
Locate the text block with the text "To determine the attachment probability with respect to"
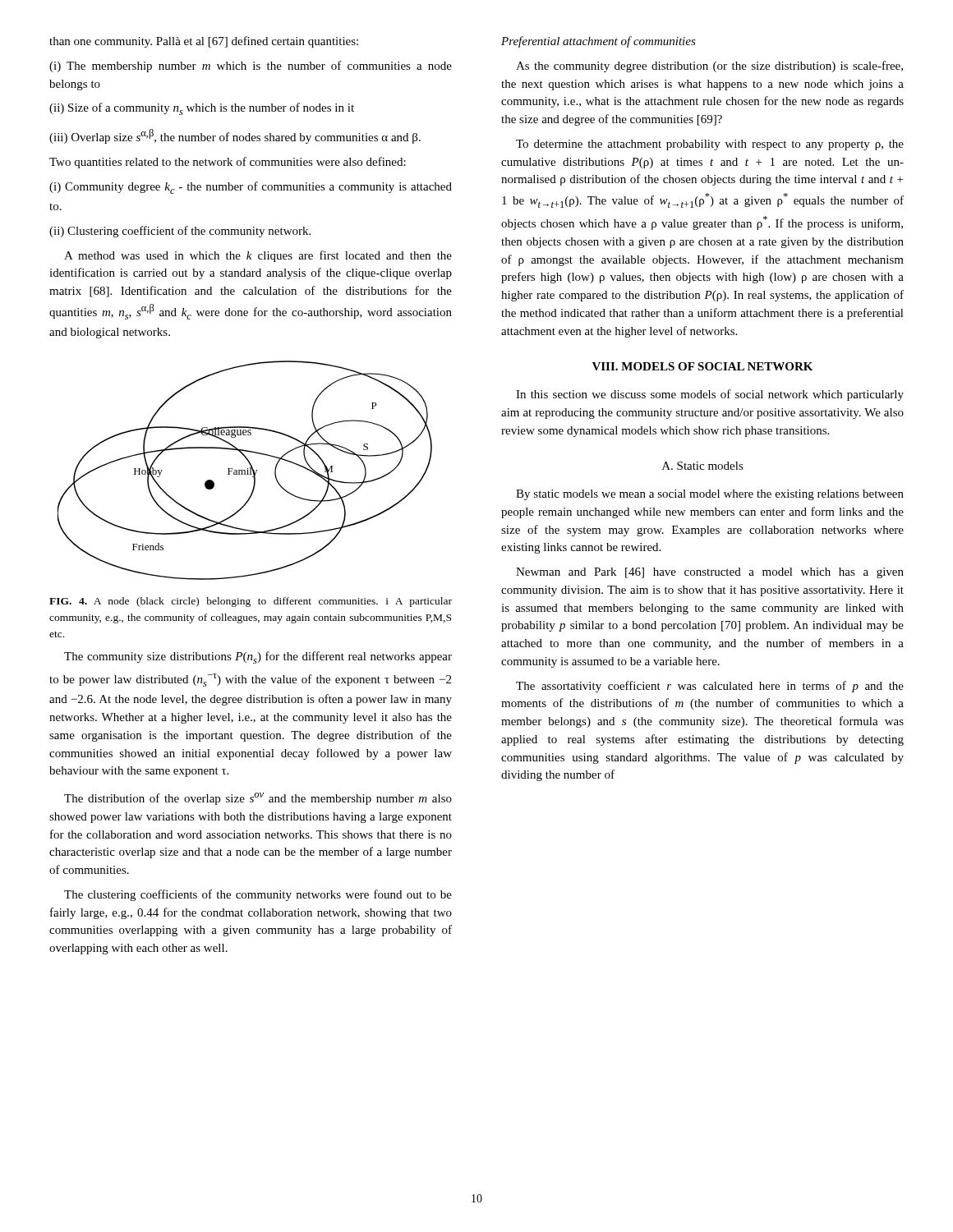coord(702,238)
